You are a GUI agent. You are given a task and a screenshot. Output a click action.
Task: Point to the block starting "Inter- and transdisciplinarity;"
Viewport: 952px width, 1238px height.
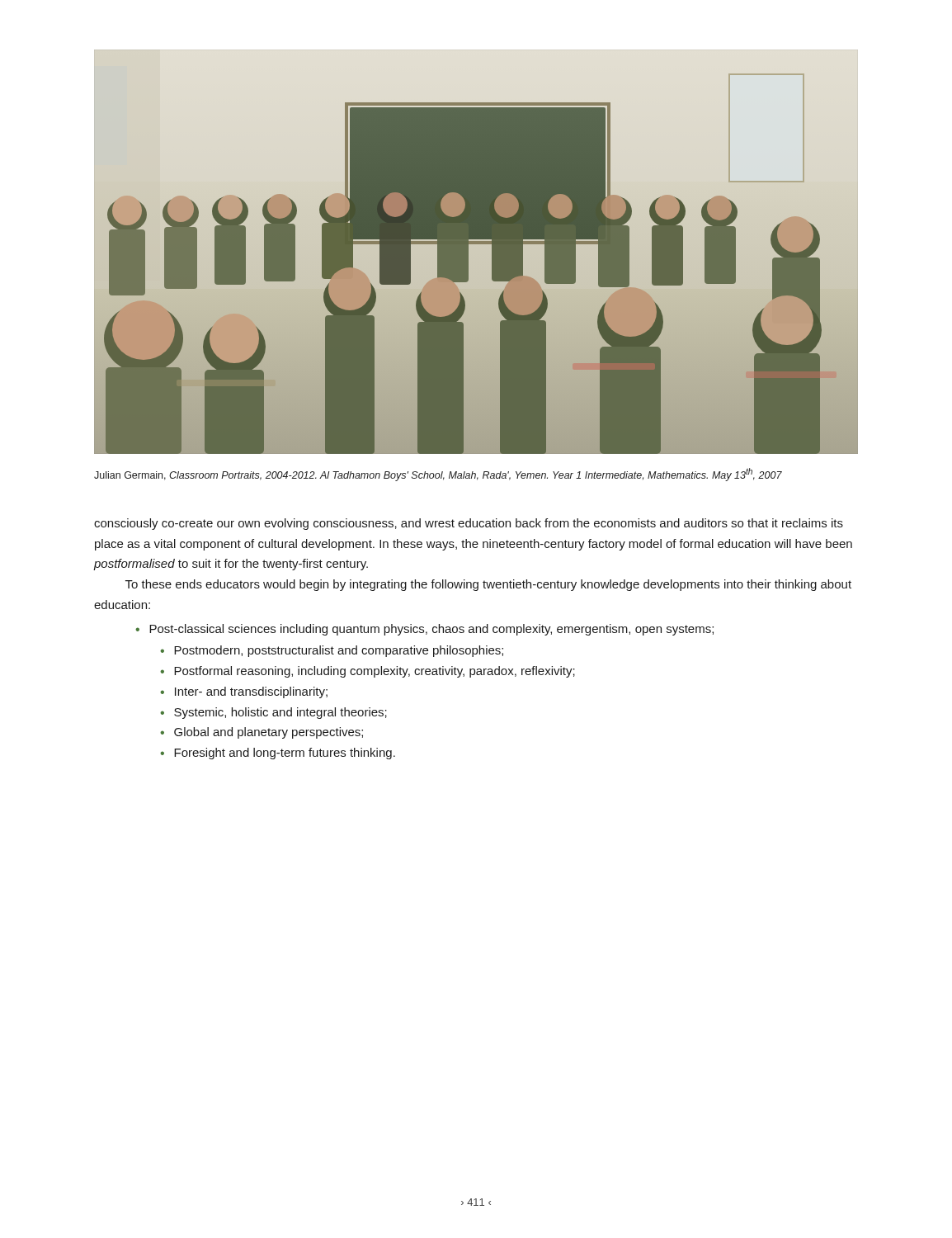(251, 691)
